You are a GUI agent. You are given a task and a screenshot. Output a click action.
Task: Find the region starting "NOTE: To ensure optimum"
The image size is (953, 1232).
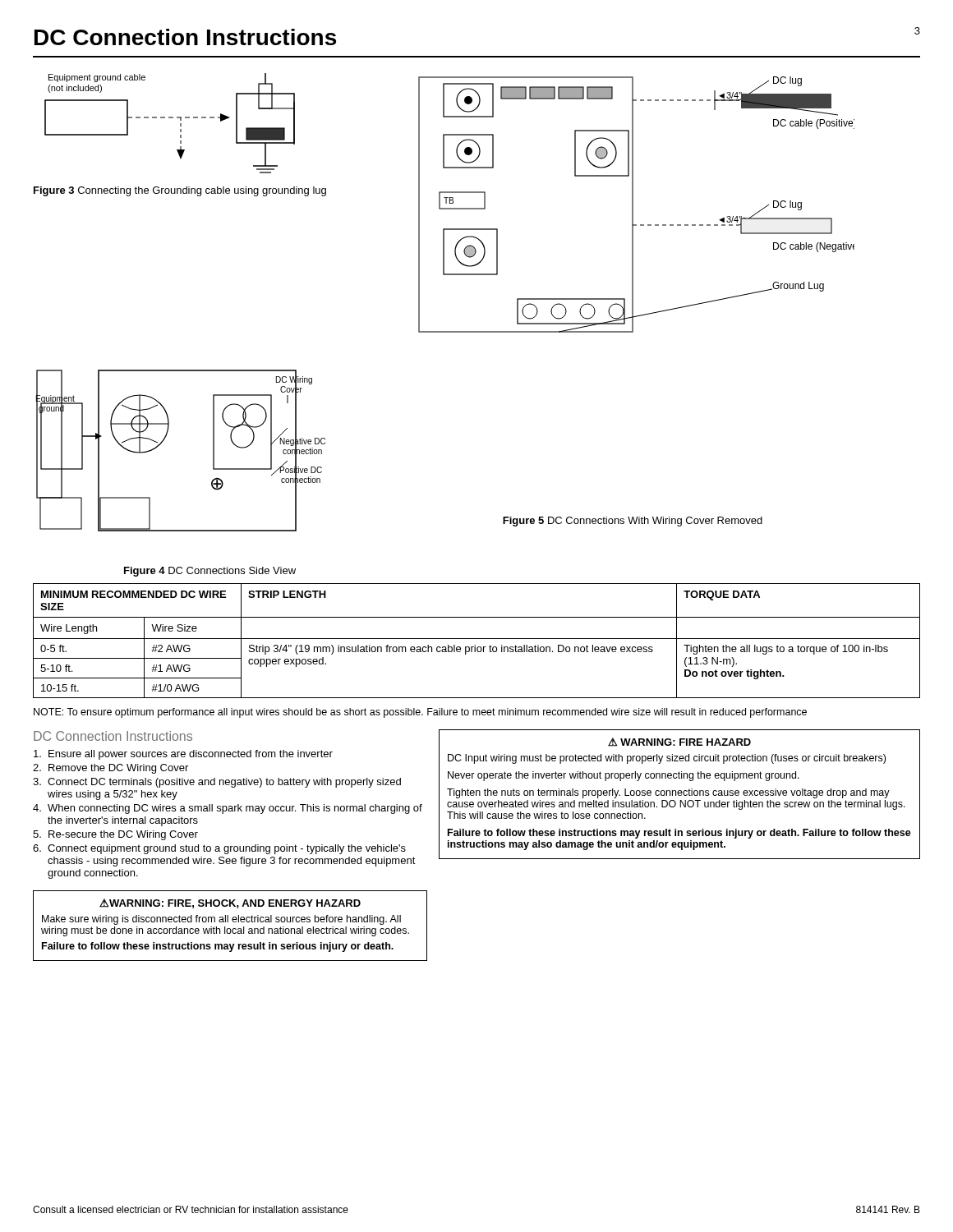420,712
